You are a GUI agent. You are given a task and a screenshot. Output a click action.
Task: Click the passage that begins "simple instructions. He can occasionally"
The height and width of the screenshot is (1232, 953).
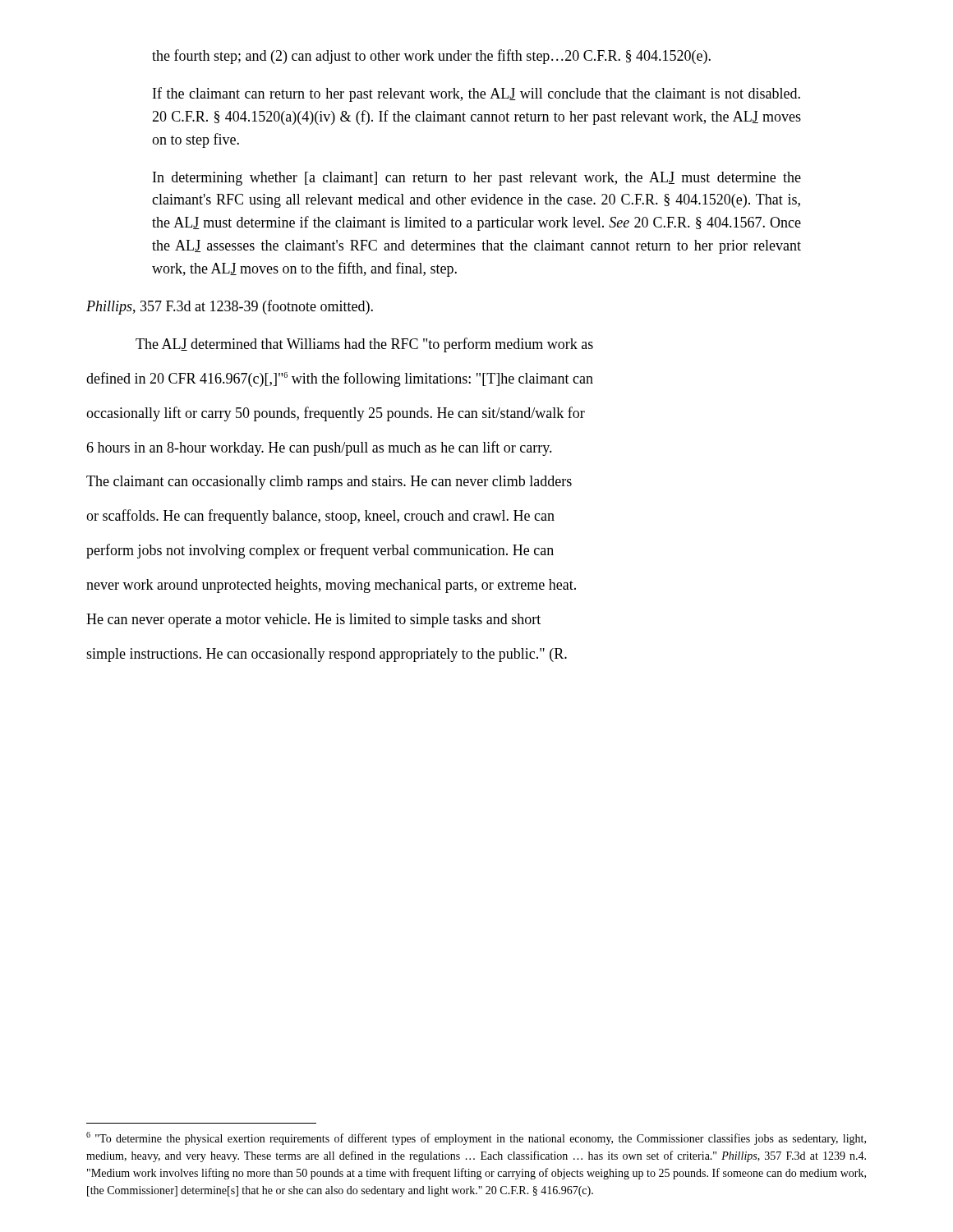click(x=327, y=654)
